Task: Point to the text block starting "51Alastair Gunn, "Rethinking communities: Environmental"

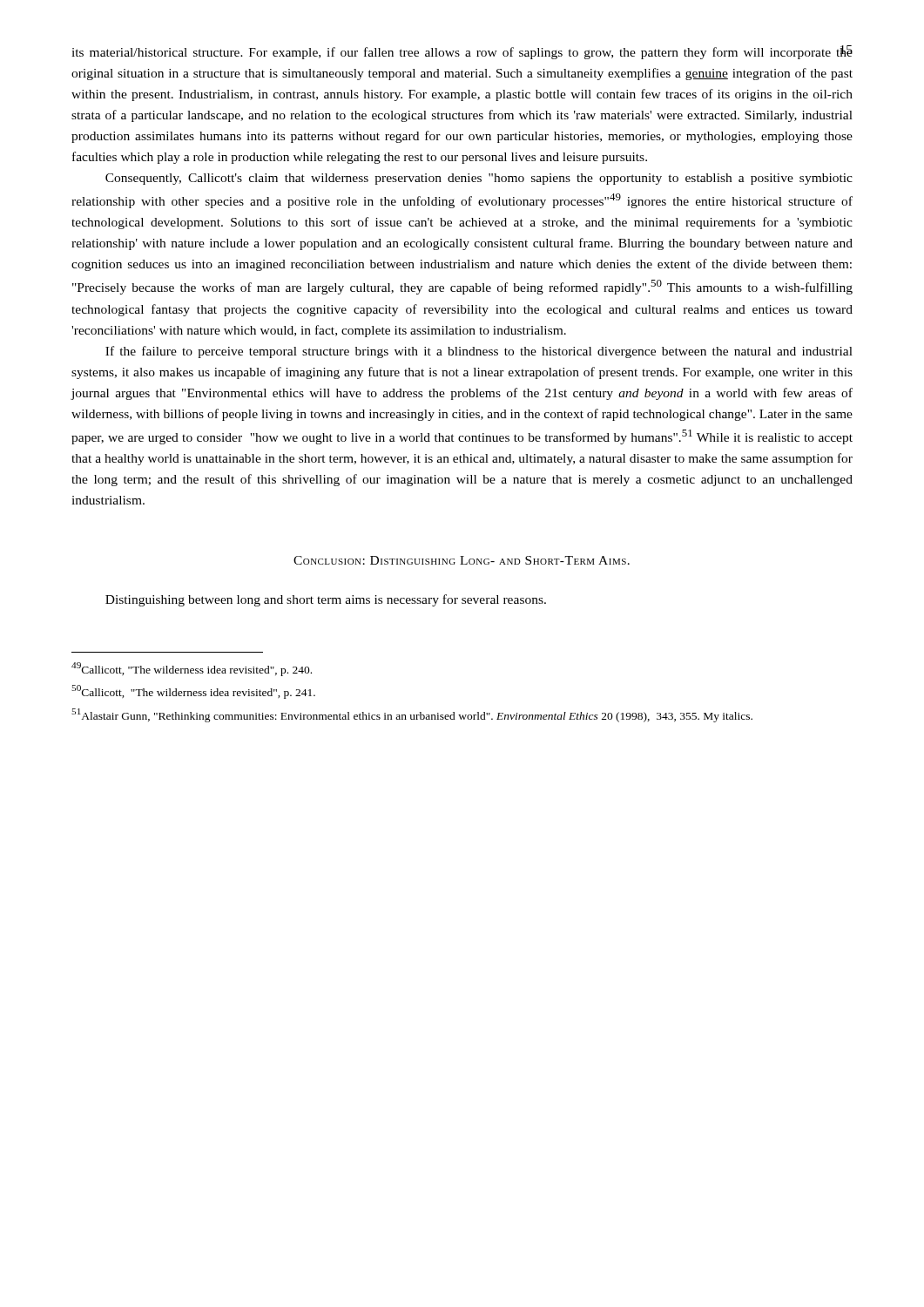Action: coord(462,714)
